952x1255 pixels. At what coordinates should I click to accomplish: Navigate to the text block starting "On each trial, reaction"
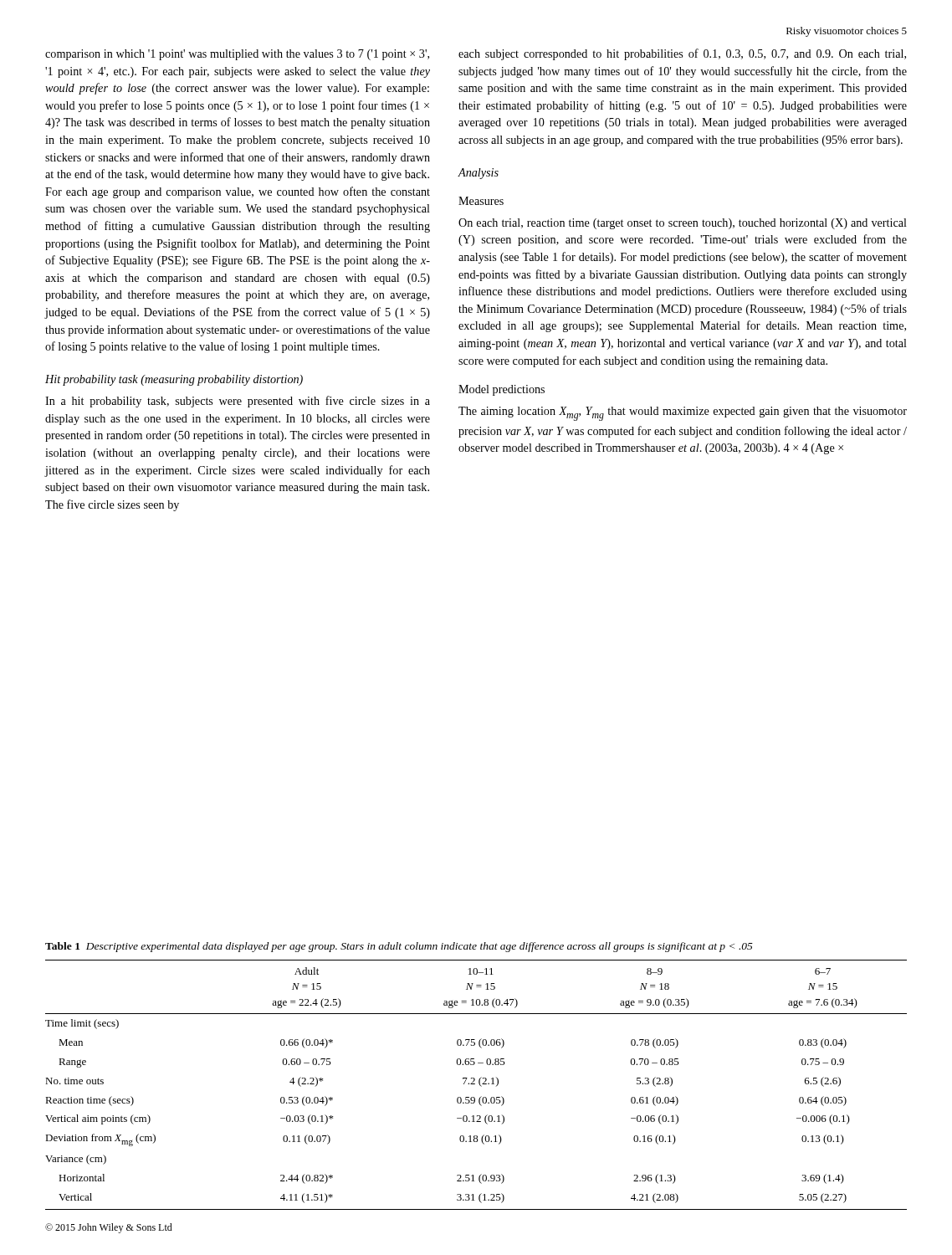point(683,291)
